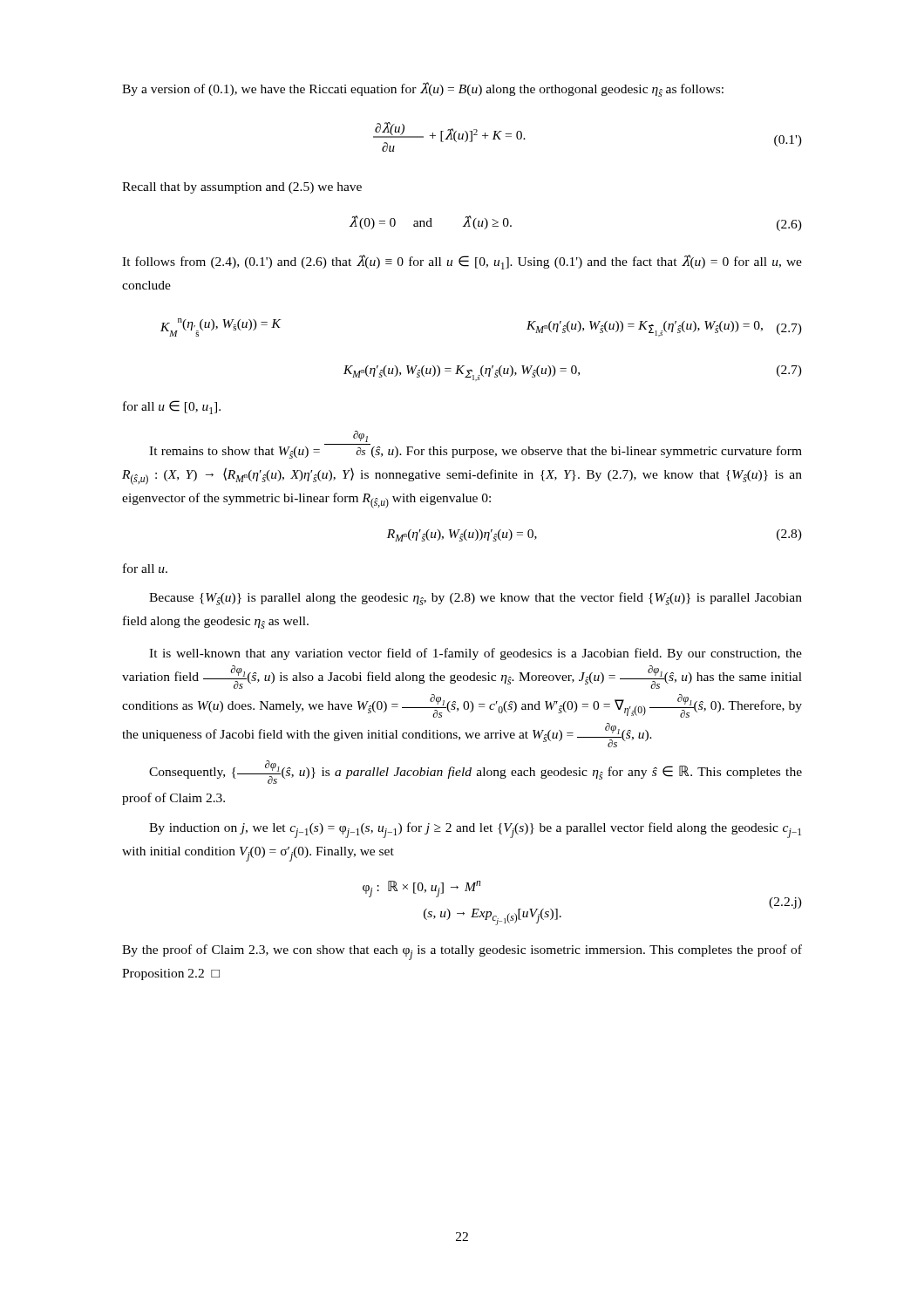Click on the region starting "Consequently, {∂φ1∂s(ŝ, u)}"
924x1308 pixels.
[x=462, y=782]
